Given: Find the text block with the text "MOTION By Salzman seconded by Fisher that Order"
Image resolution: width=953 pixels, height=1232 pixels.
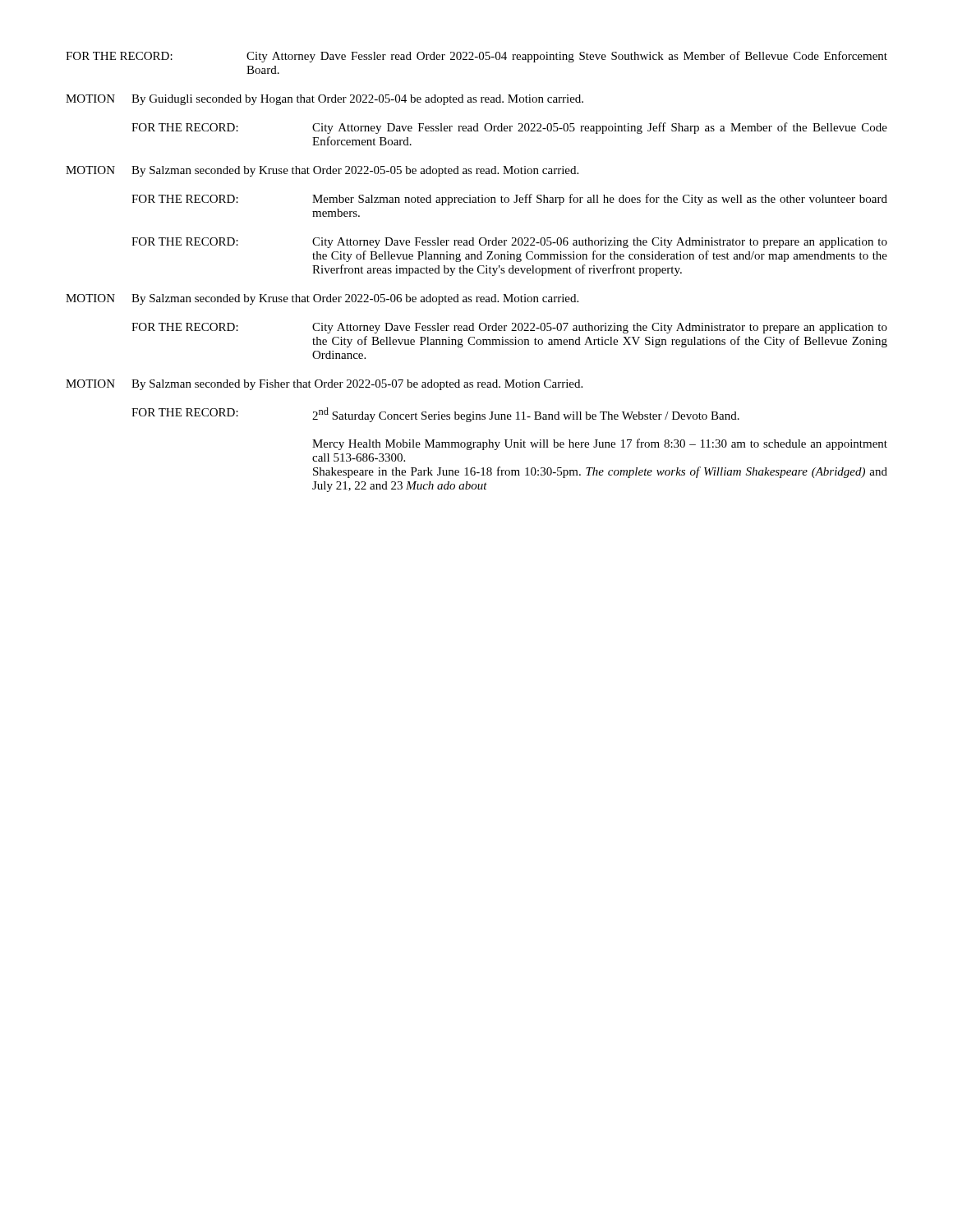Looking at the screenshot, I should click(476, 384).
